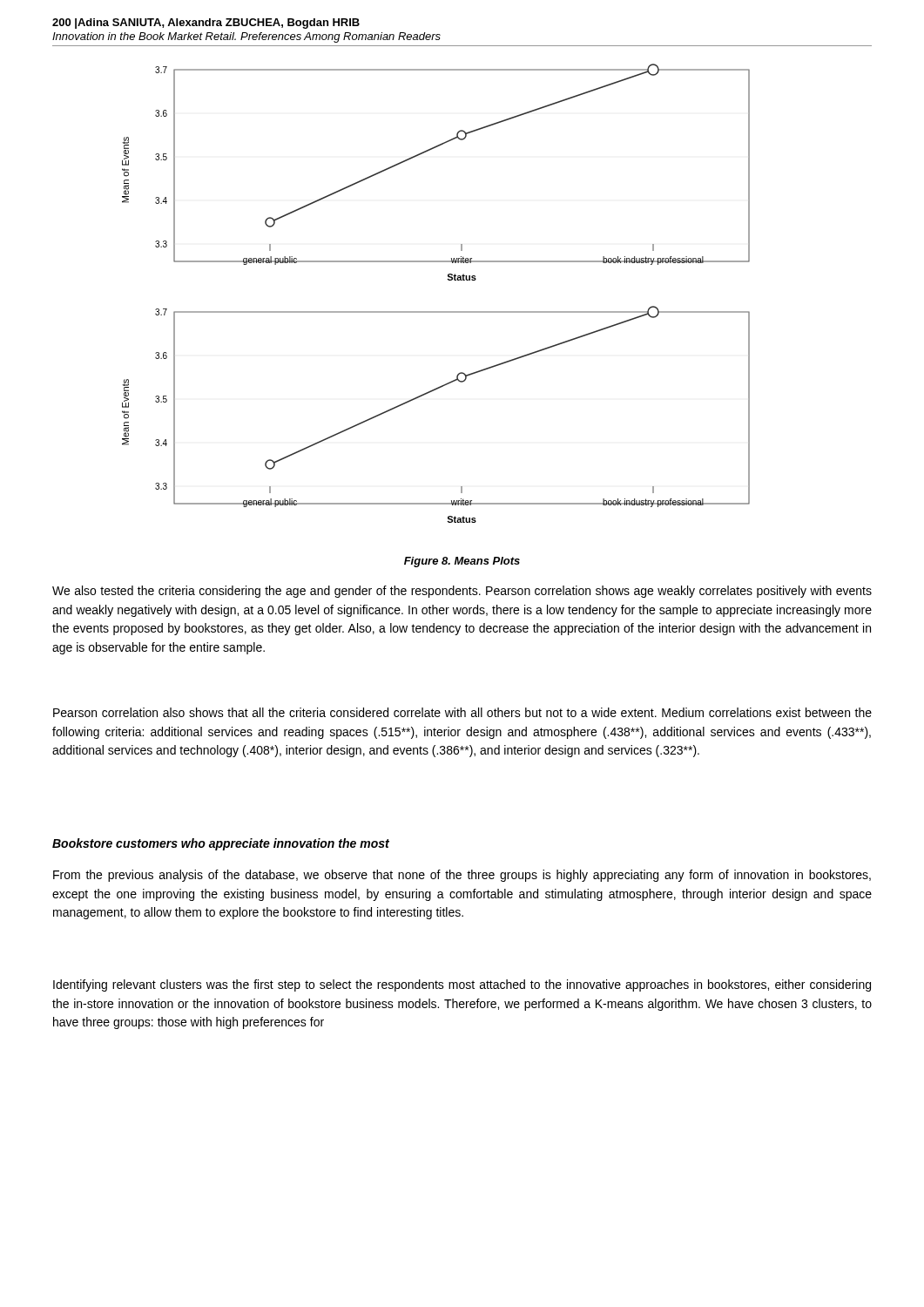Screen dimensions: 1307x924
Task: Locate the text block containing "We also tested"
Action: tap(462, 619)
